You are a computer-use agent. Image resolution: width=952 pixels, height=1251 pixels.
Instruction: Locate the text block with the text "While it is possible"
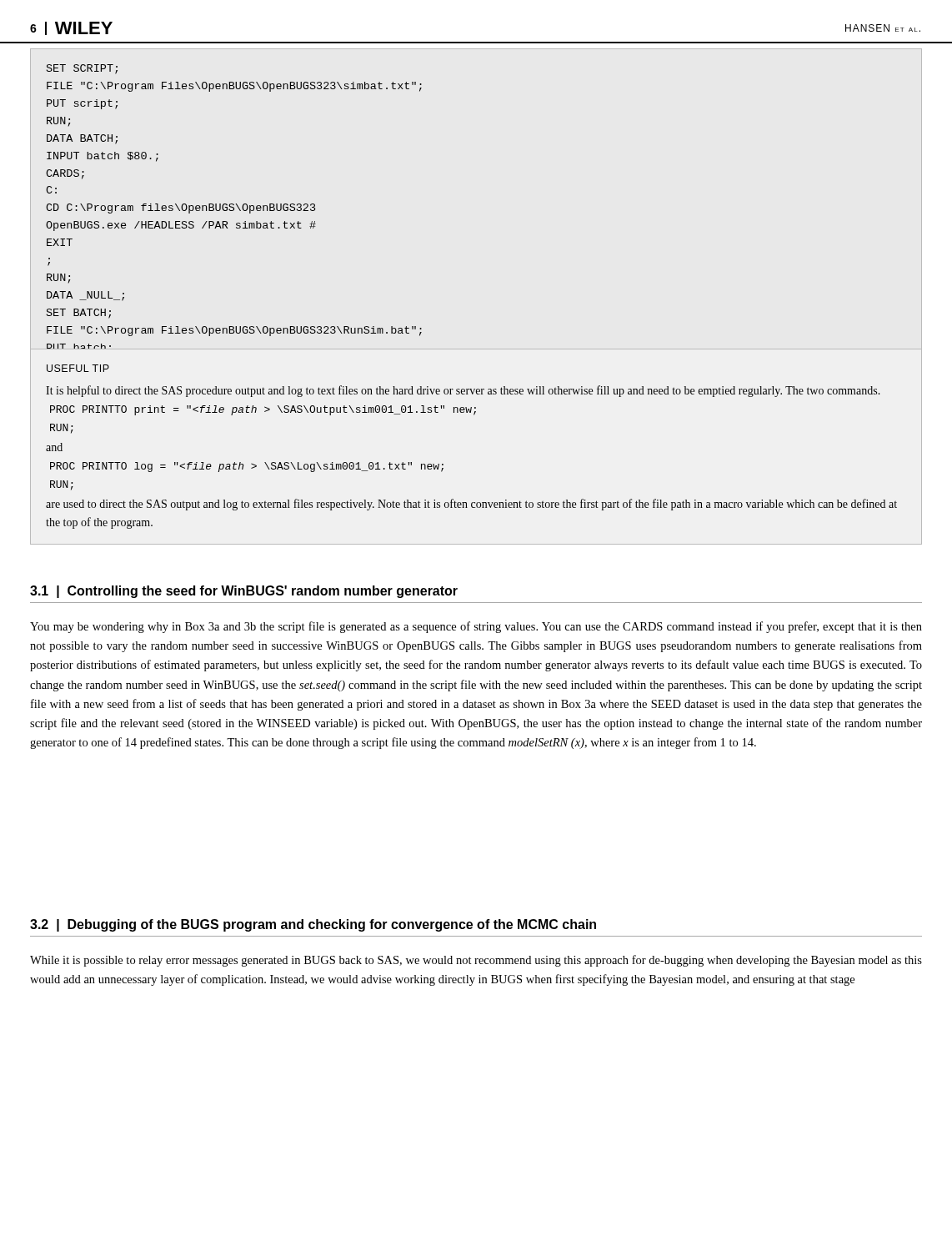[x=476, y=970]
